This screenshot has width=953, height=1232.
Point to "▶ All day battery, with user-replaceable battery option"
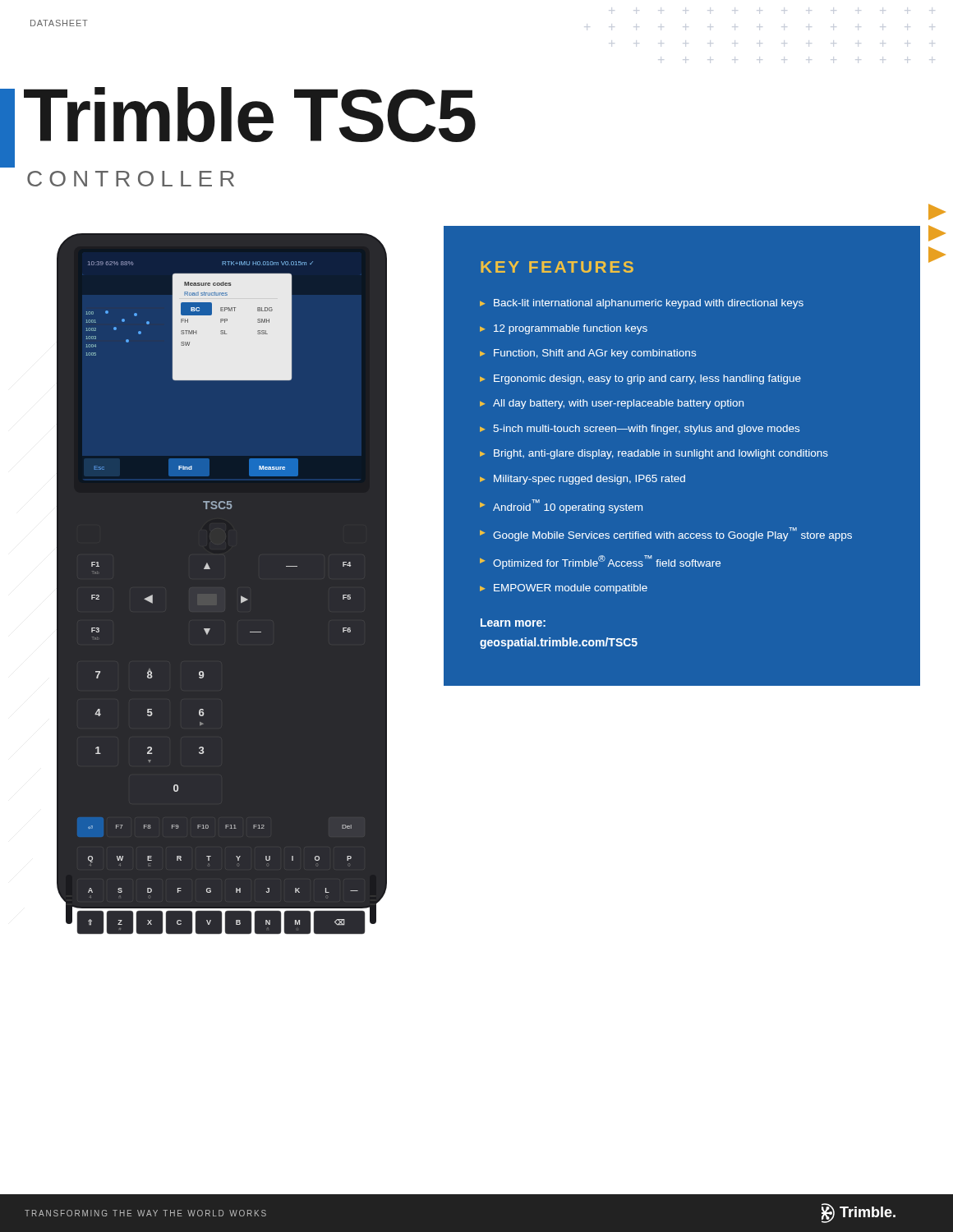coord(612,403)
